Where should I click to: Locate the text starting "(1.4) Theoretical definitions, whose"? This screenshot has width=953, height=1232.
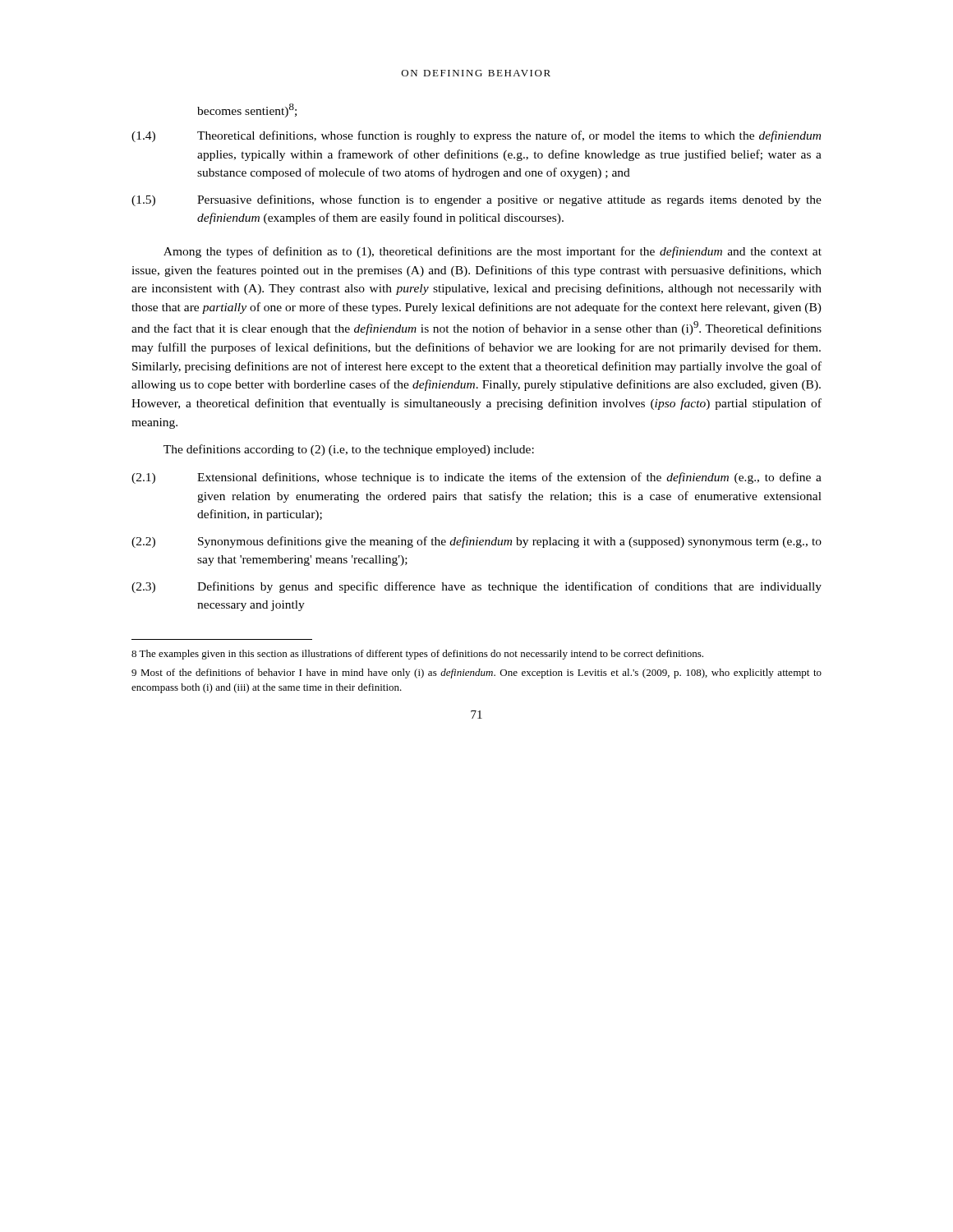476,155
